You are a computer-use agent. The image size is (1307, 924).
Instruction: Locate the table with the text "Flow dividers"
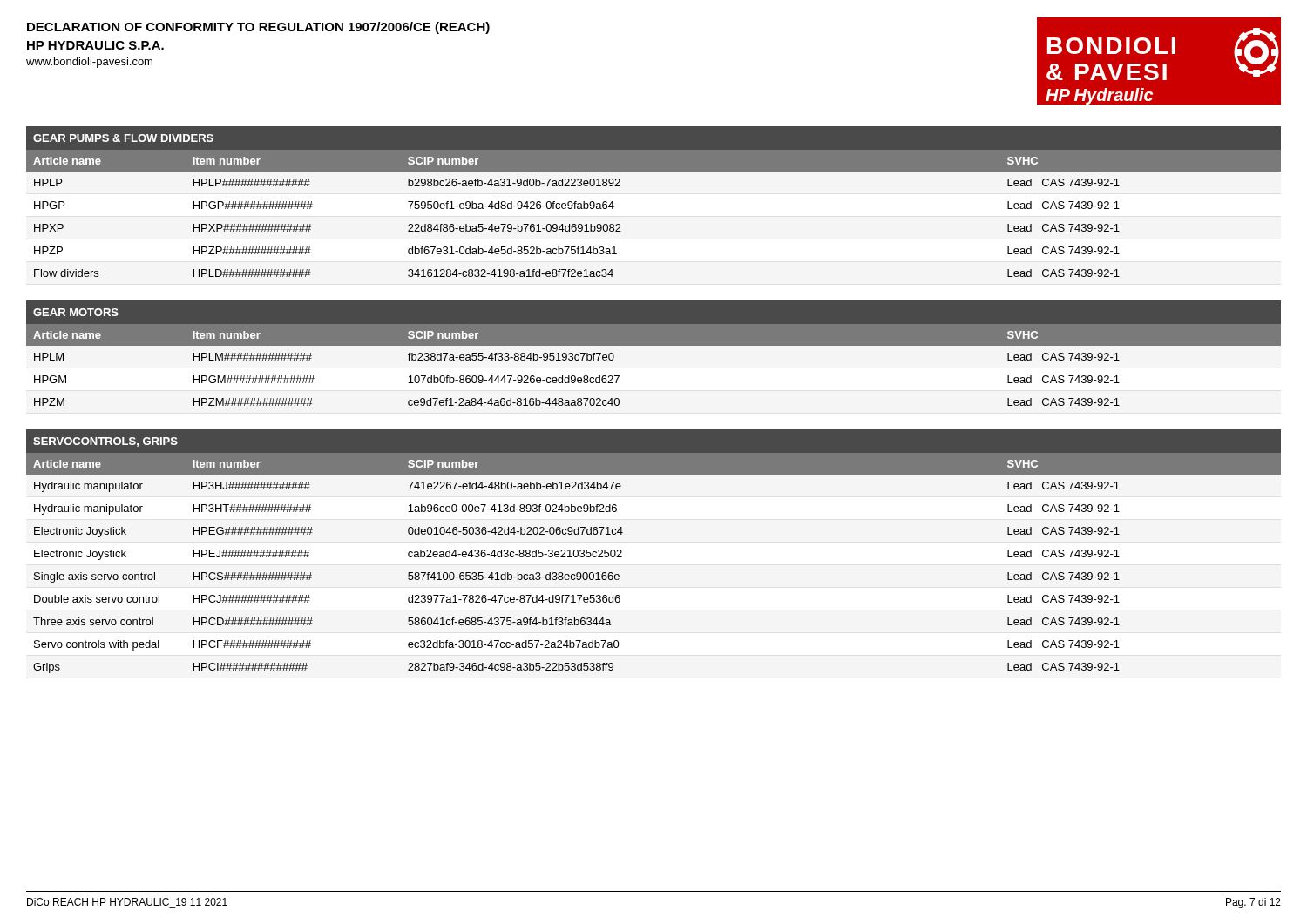click(654, 206)
